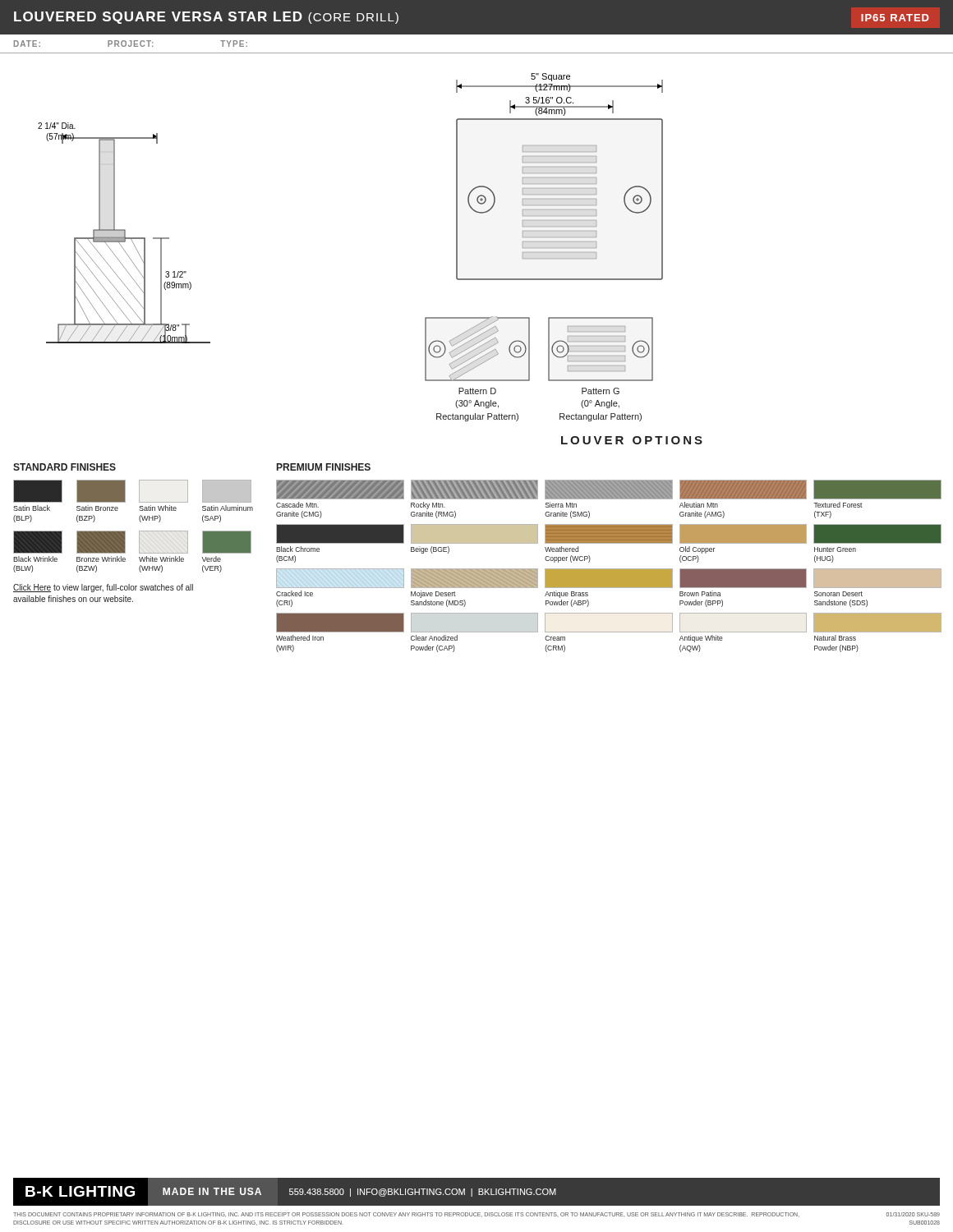Navigate to the region starting "Satin Black(BLP)"
953x1232 pixels.
42,502
